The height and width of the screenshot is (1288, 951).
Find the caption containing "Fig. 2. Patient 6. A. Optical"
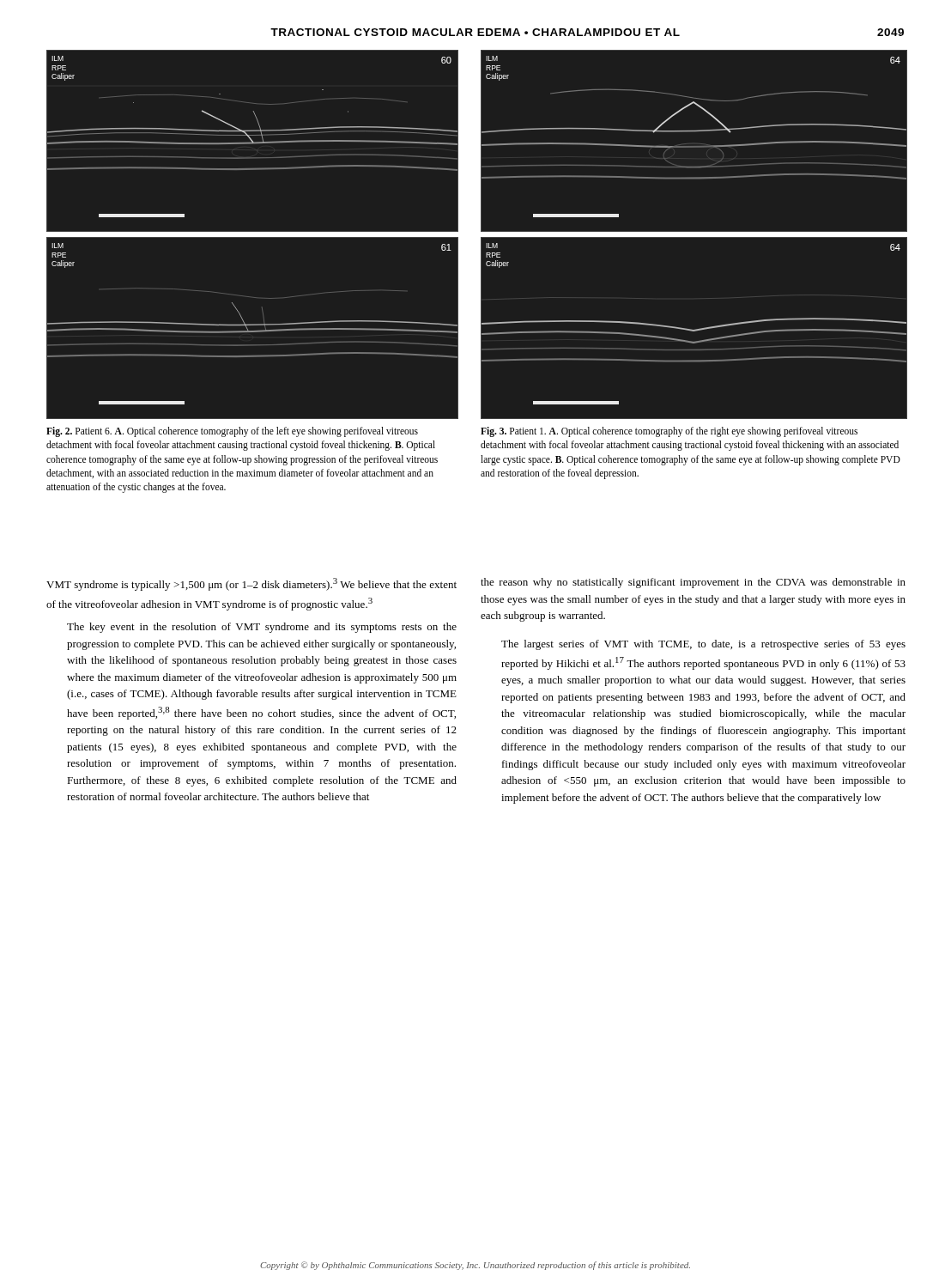(x=242, y=459)
